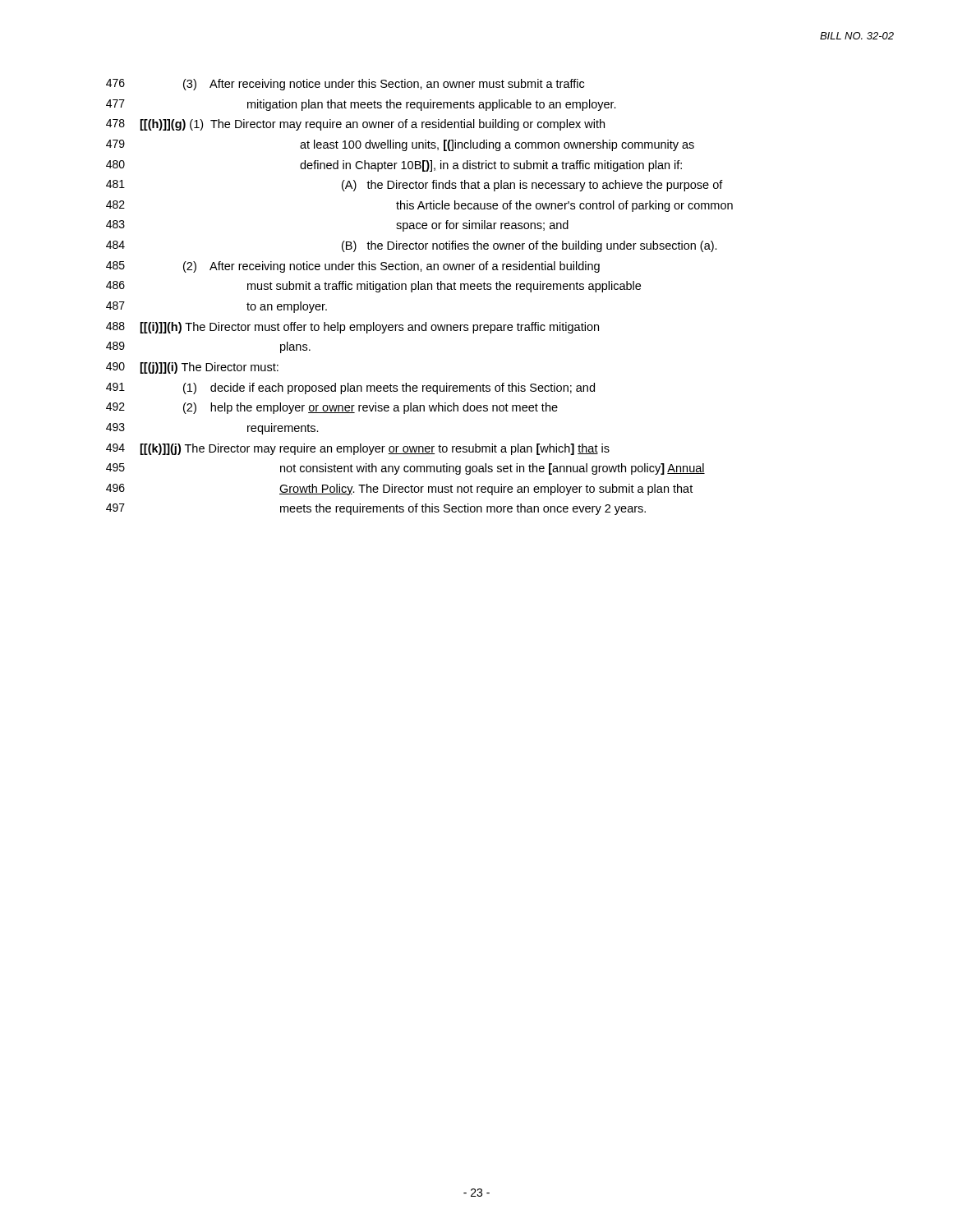Locate the list item that says "482 this Article because of"
Screen dimensions: 1232x953
pos(485,205)
